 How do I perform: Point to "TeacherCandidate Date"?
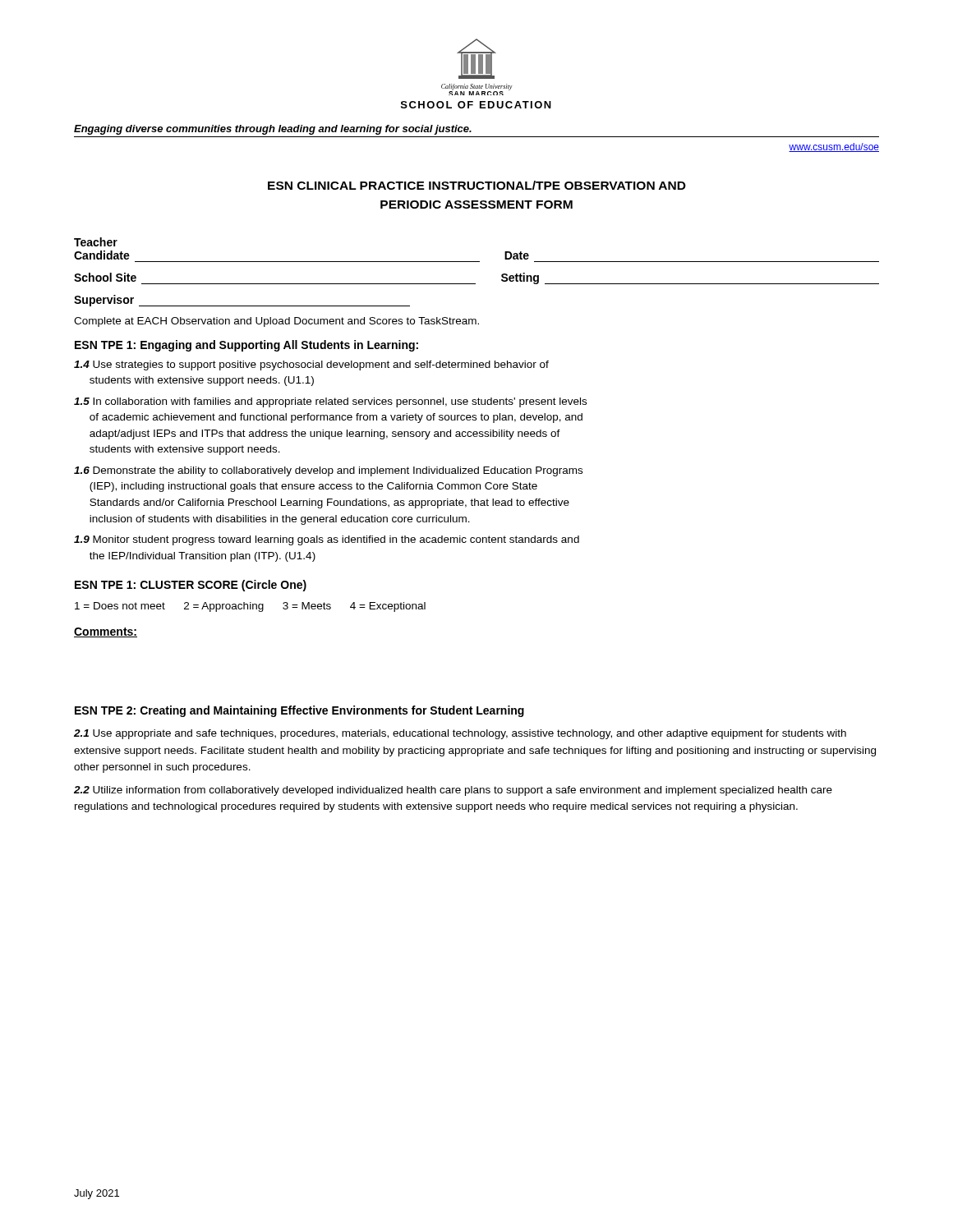click(96, 242)
